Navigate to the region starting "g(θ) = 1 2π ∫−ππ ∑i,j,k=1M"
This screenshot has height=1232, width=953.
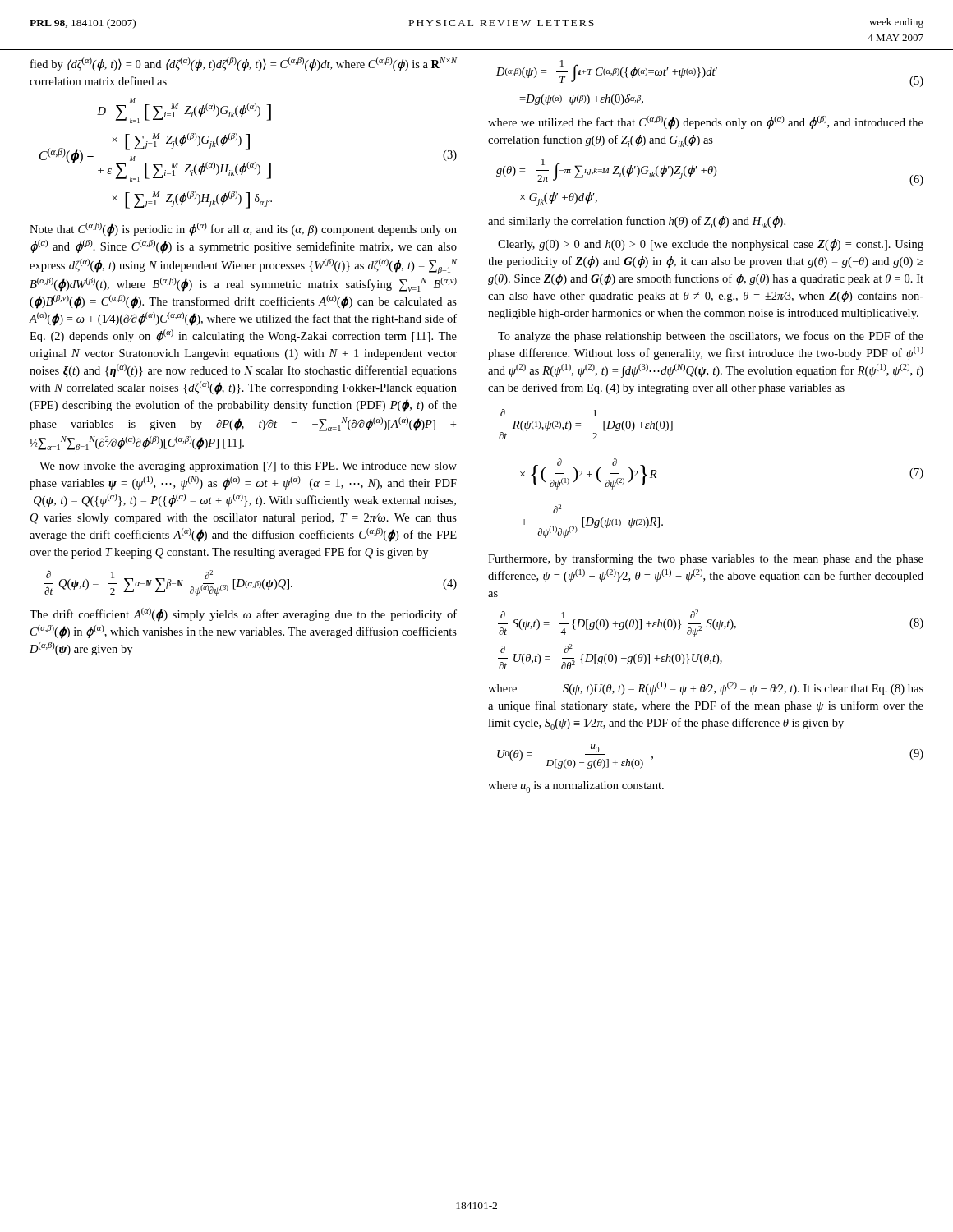(x=706, y=180)
